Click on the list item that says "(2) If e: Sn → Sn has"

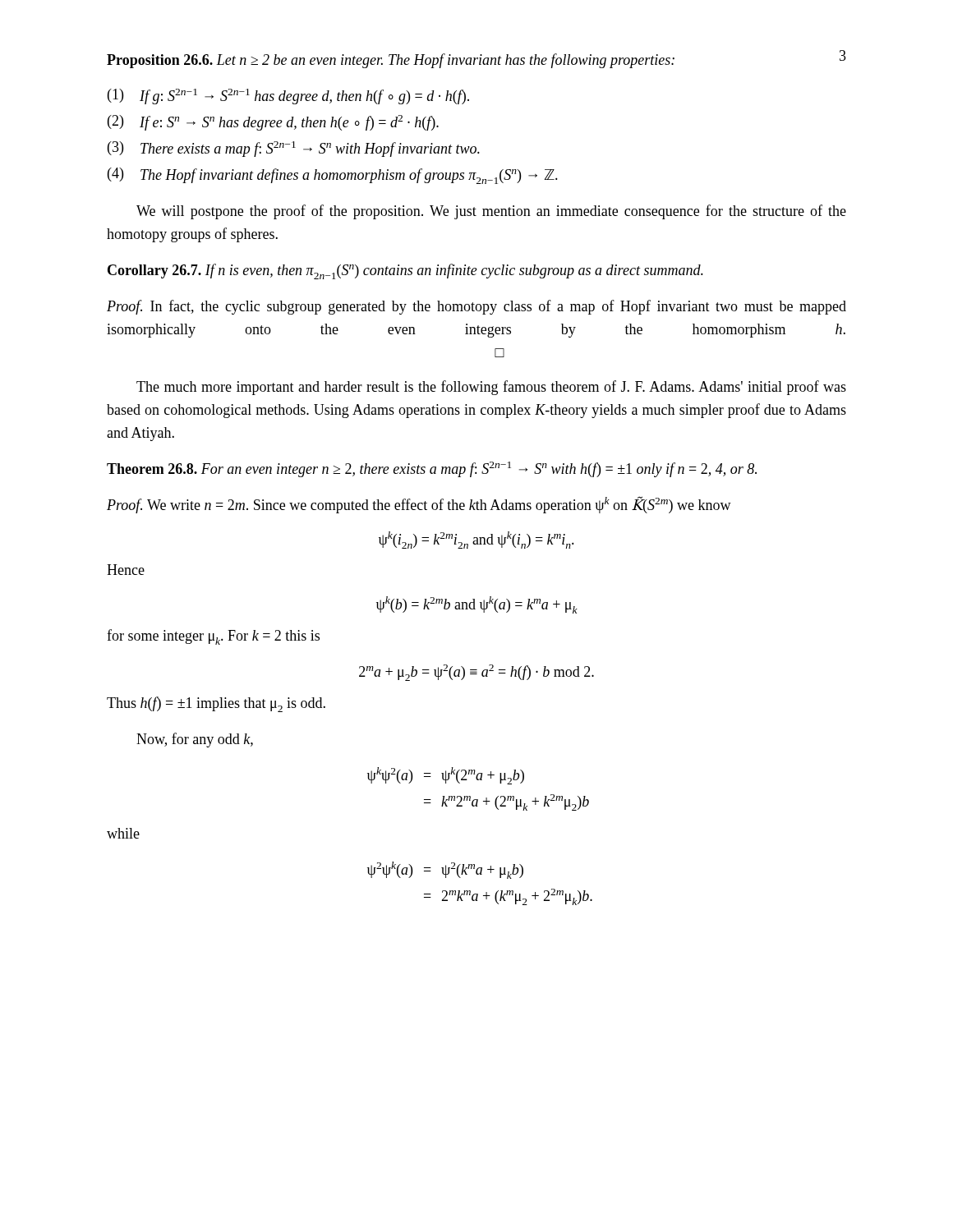[273, 121]
